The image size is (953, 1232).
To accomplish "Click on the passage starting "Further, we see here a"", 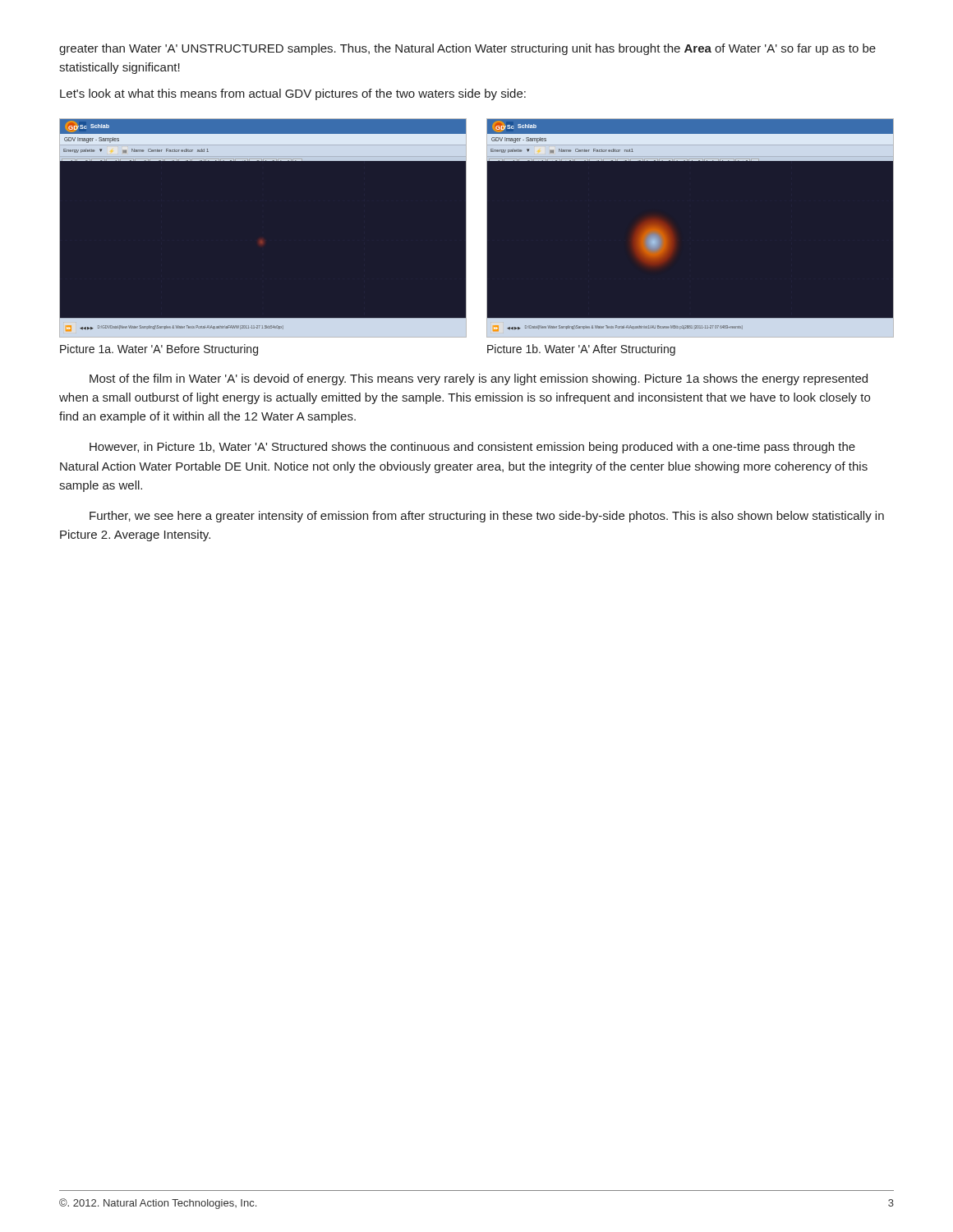I will pyautogui.click(x=472, y=525).
